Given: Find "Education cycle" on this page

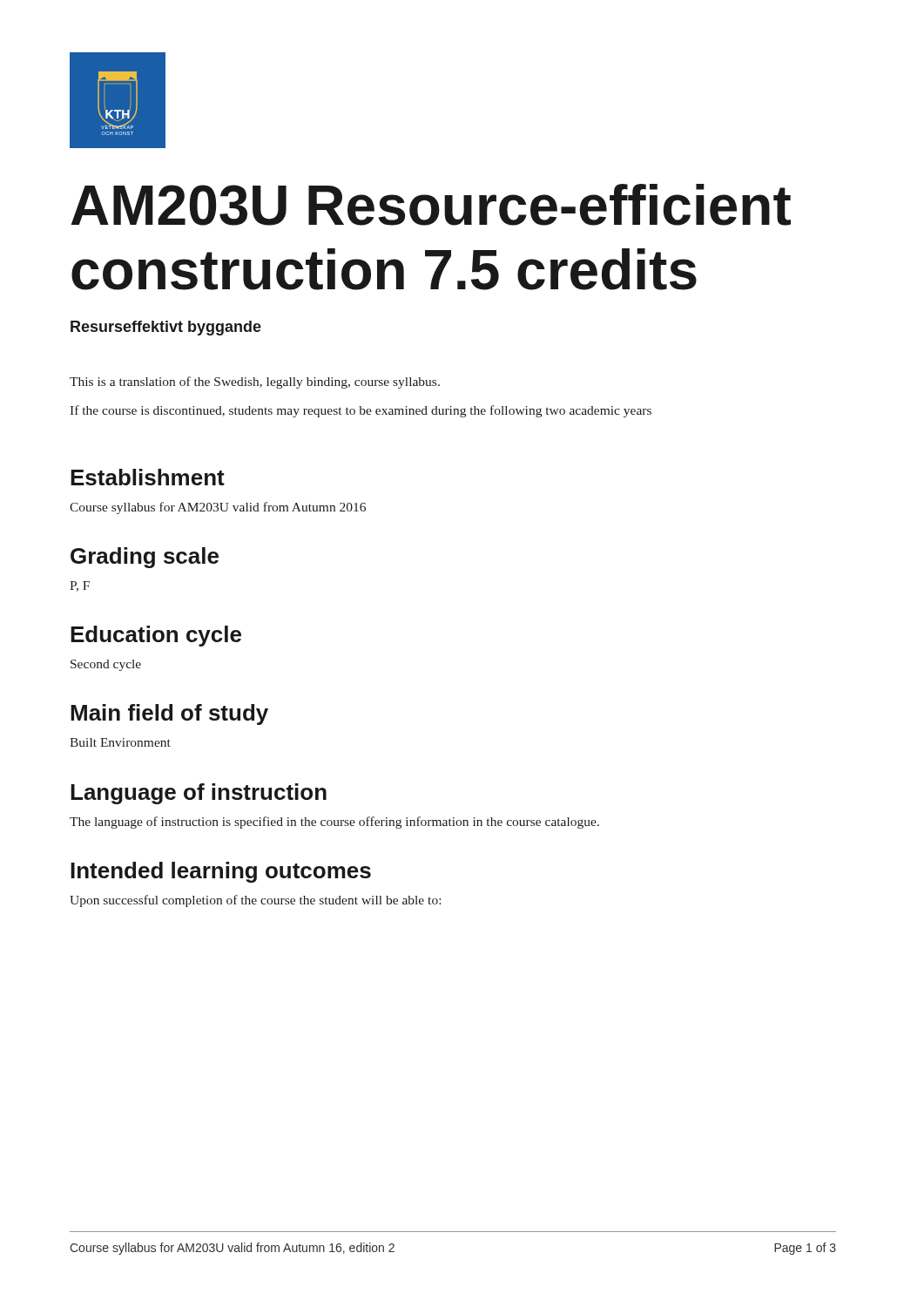Looking at the screenshot, I should click(156, 635).
